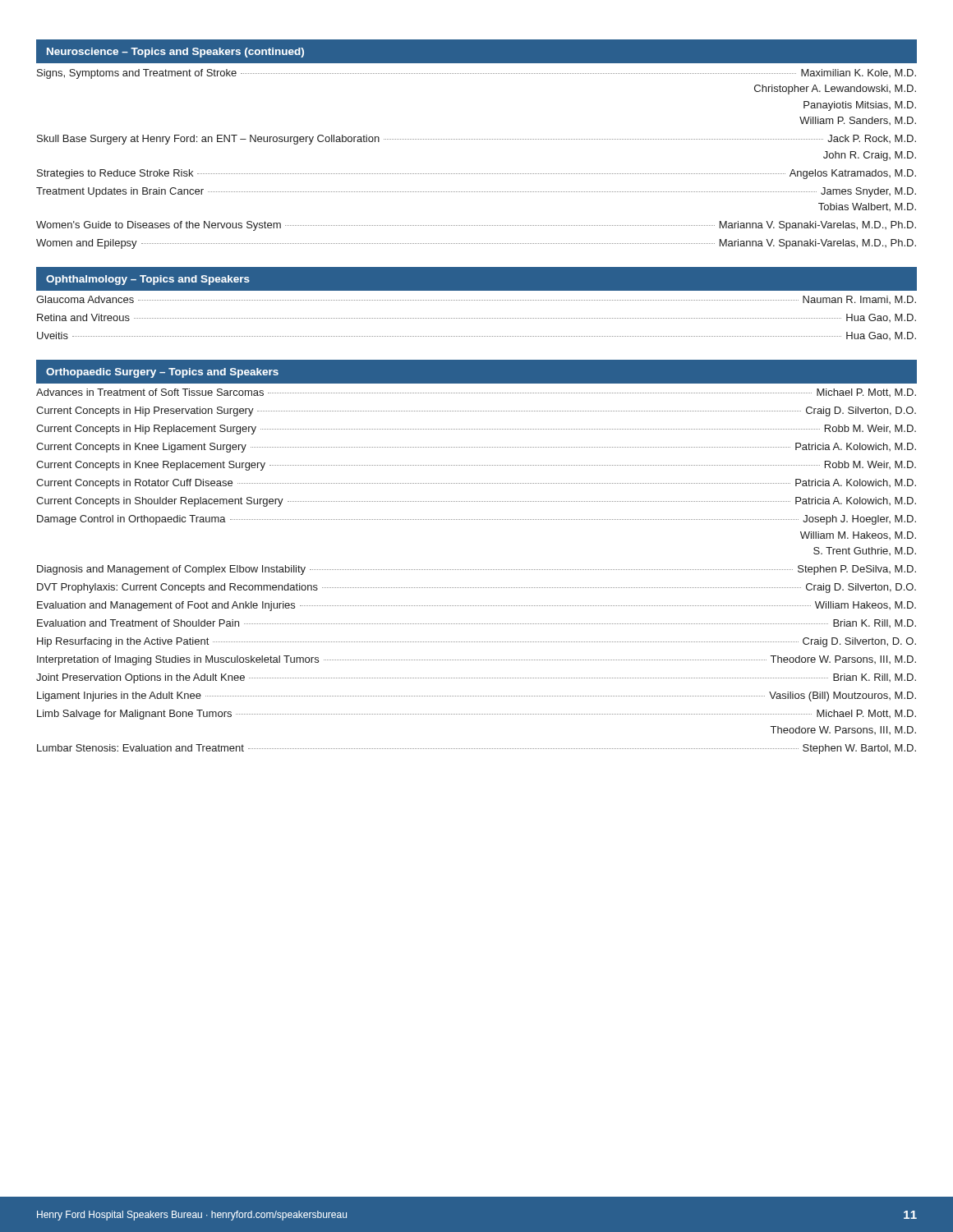Find the text starting "Evaluation and Management of Foot"
Viewport: 953px width, 1232px height.
pos(476,605)
